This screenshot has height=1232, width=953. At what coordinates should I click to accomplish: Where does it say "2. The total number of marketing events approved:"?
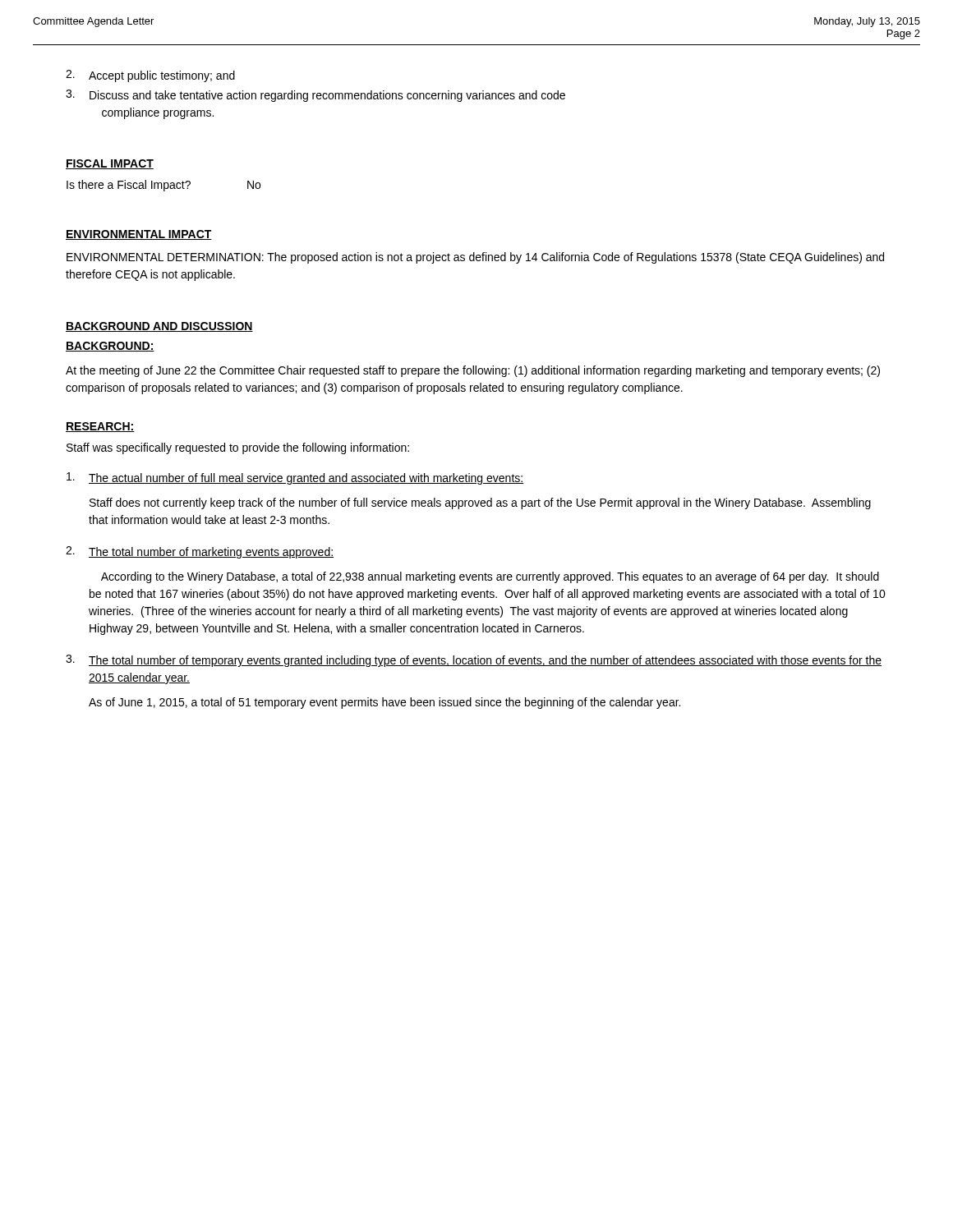click(200, 552)
